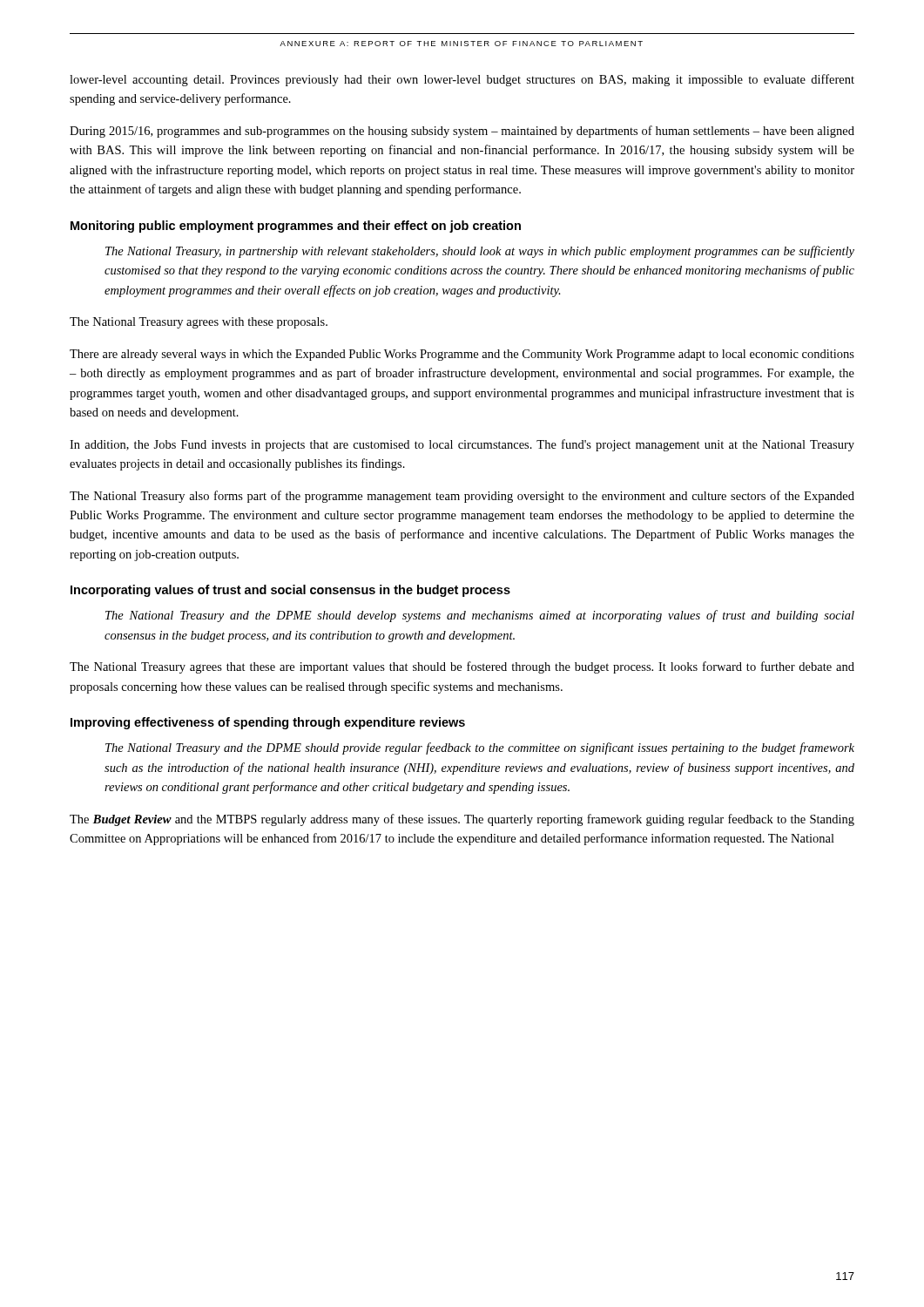The height and width of the screenshot is (1307, 924).
Task: Click the passage that begins "The National Treasury,"
Action: click(479, 270)
